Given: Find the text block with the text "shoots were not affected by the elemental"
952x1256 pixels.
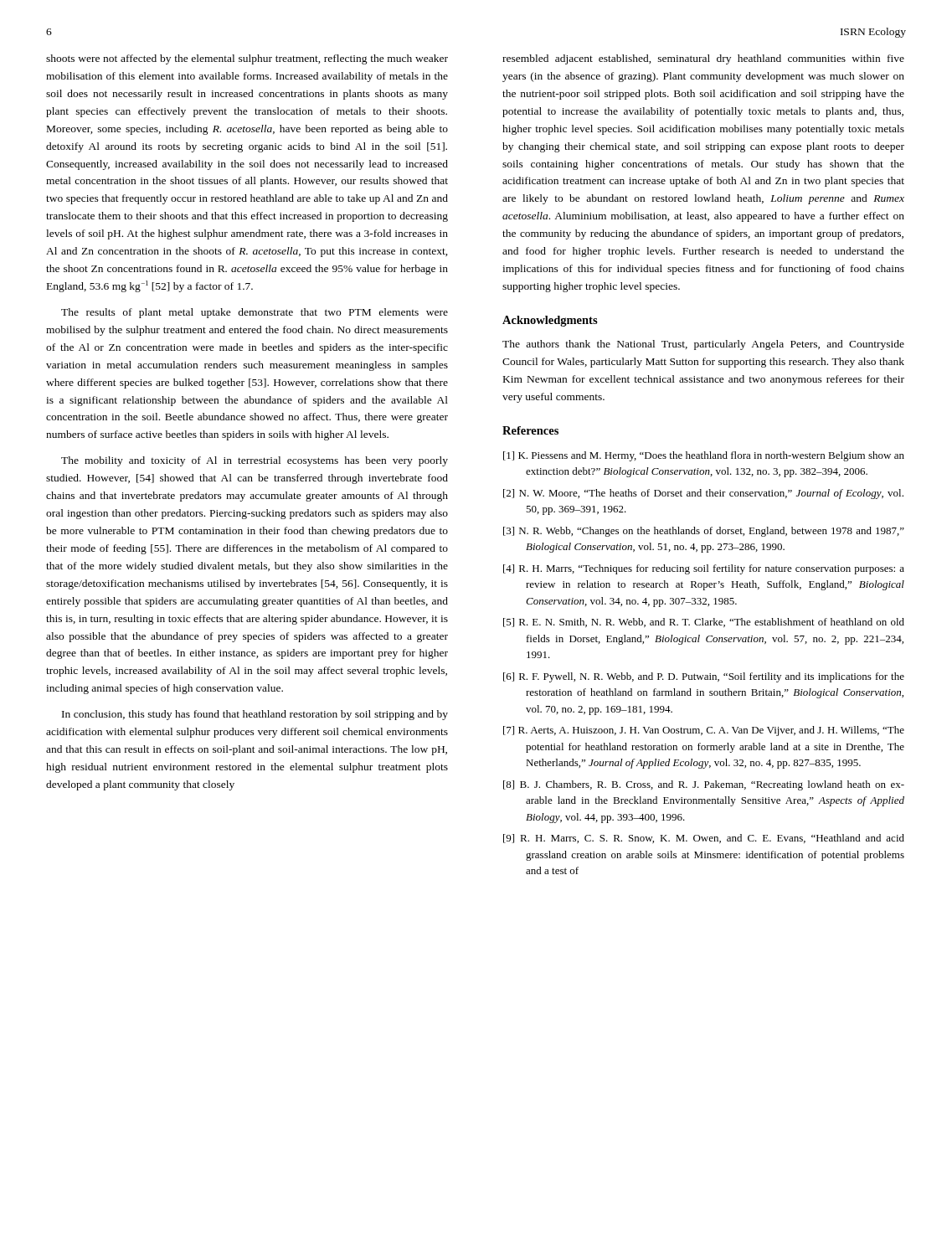Looking at the screenshot, I should tap(247, 173).
